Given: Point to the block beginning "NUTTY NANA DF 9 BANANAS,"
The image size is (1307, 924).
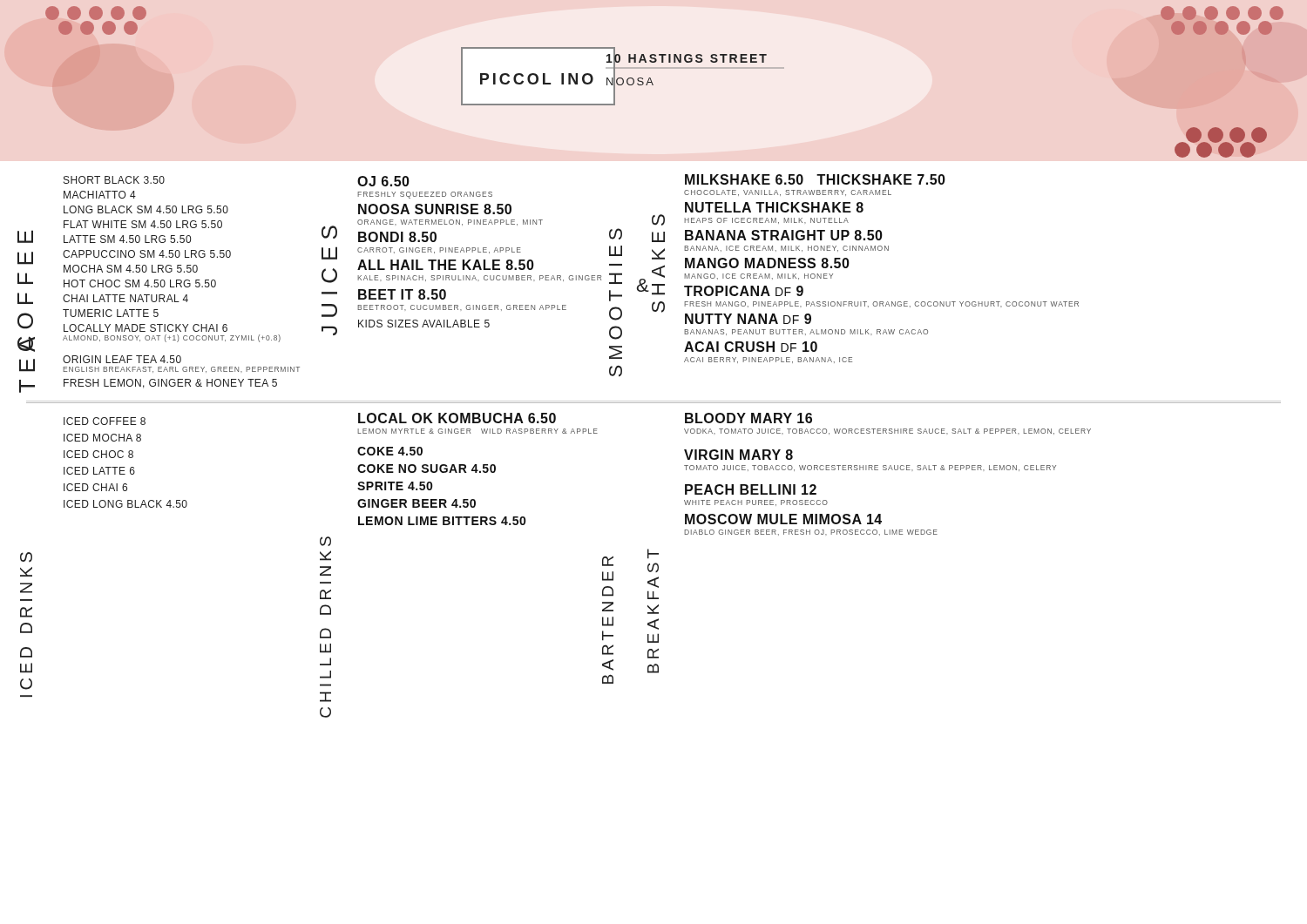Looking at the screenshot, I should point(807,324).
